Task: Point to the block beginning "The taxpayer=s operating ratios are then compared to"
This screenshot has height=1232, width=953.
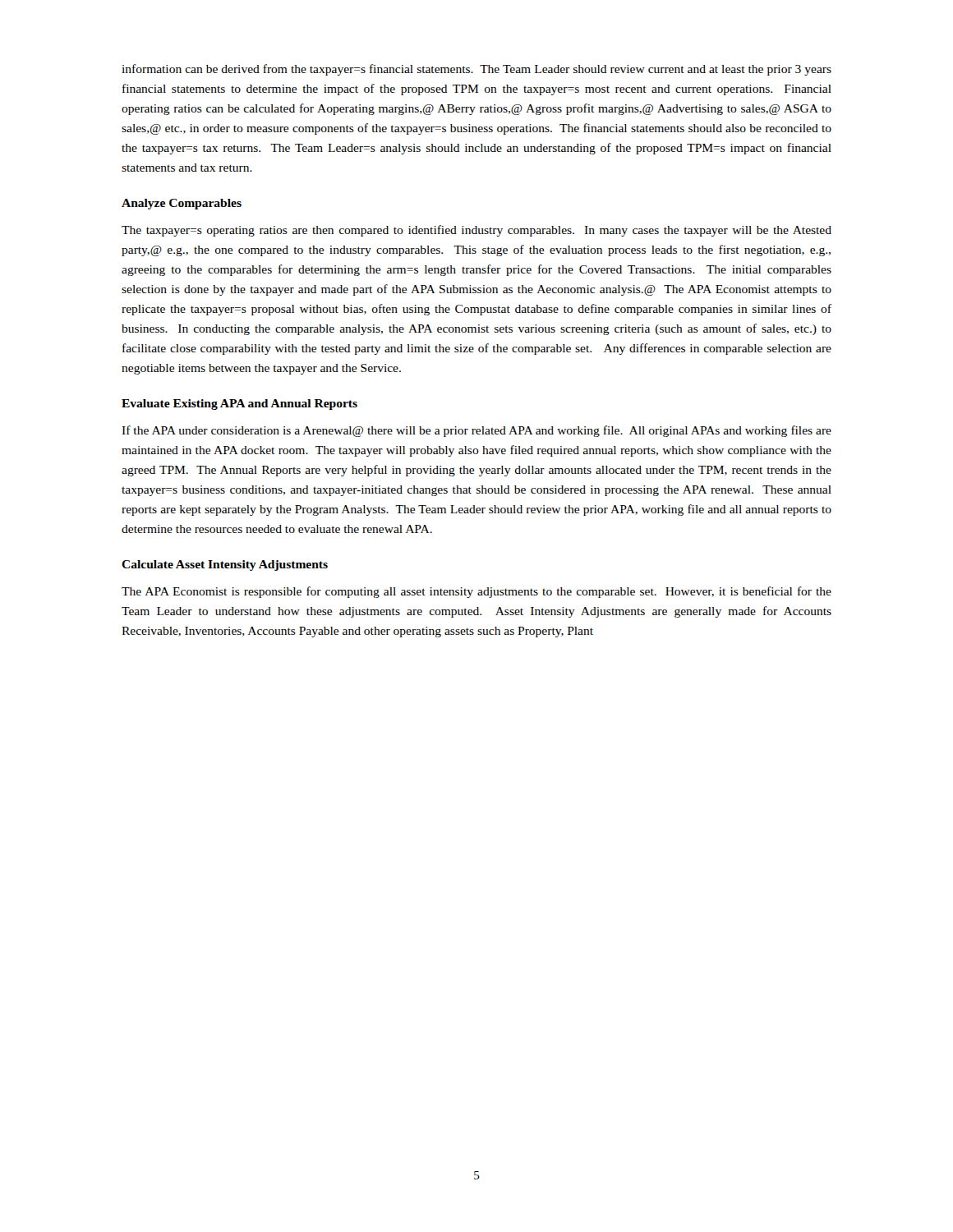Action: (476, 299)
